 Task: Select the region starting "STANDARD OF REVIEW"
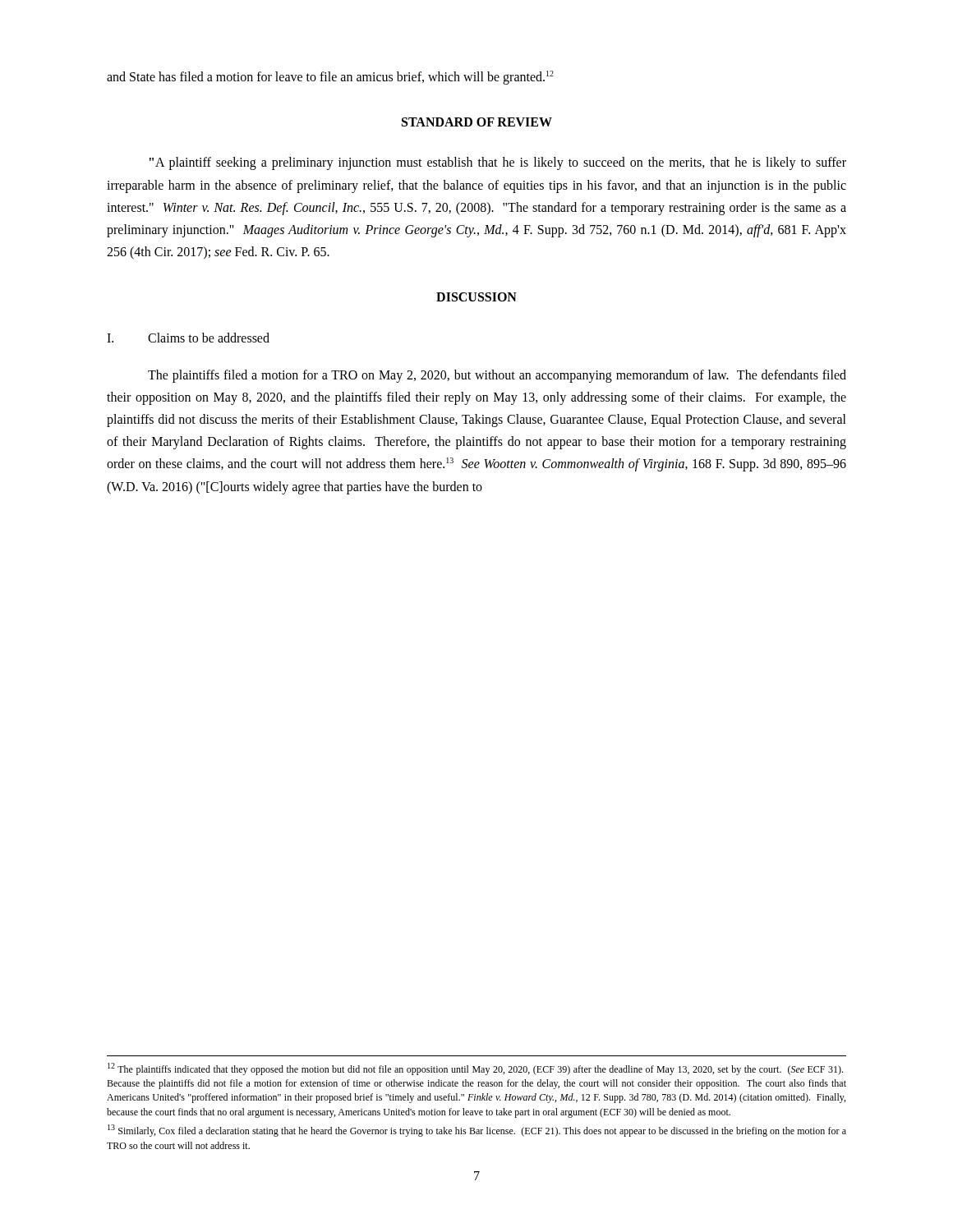click(476, 122)
